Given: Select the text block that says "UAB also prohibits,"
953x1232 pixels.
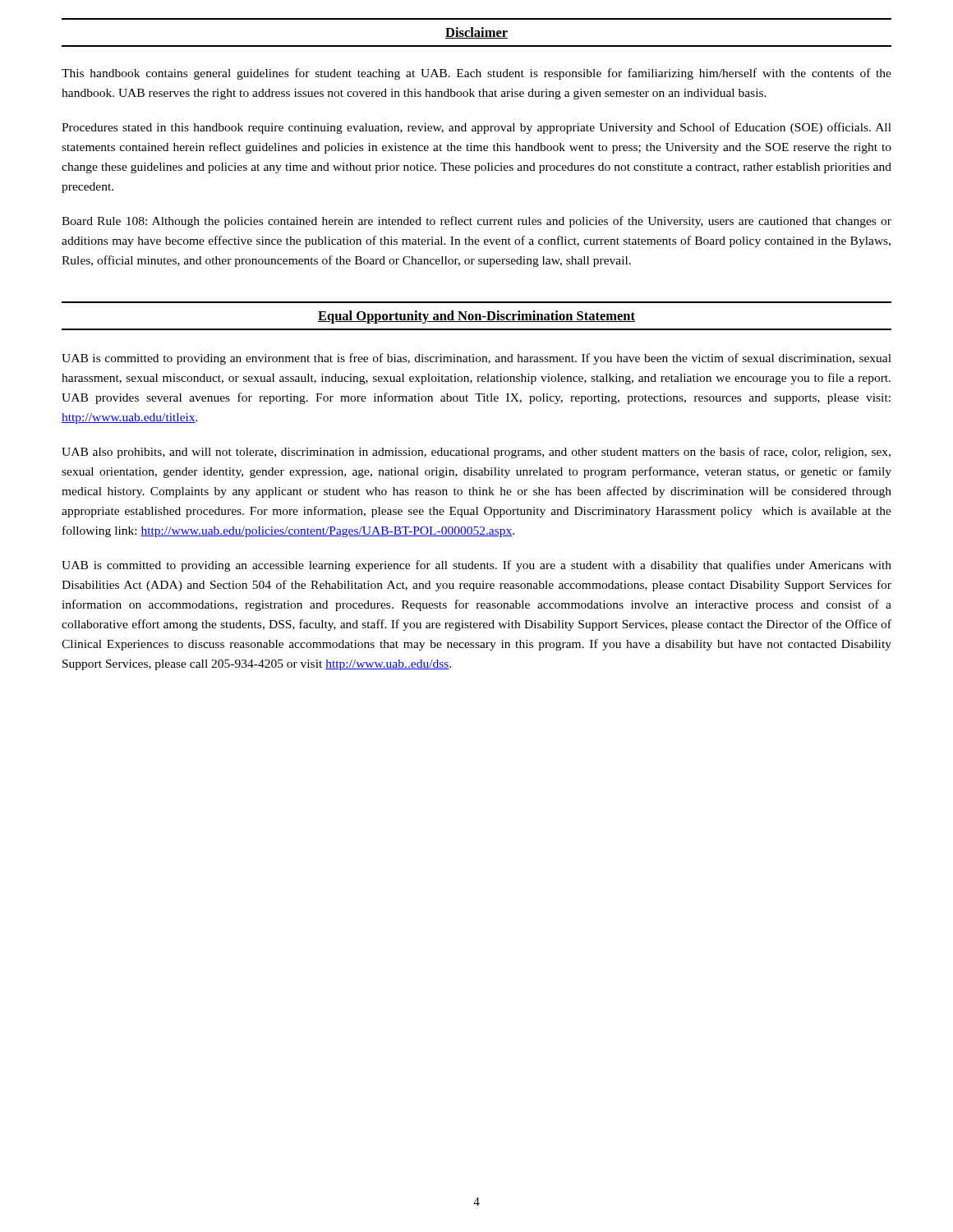Looking at the screenshot, I should tap(476, 491).
